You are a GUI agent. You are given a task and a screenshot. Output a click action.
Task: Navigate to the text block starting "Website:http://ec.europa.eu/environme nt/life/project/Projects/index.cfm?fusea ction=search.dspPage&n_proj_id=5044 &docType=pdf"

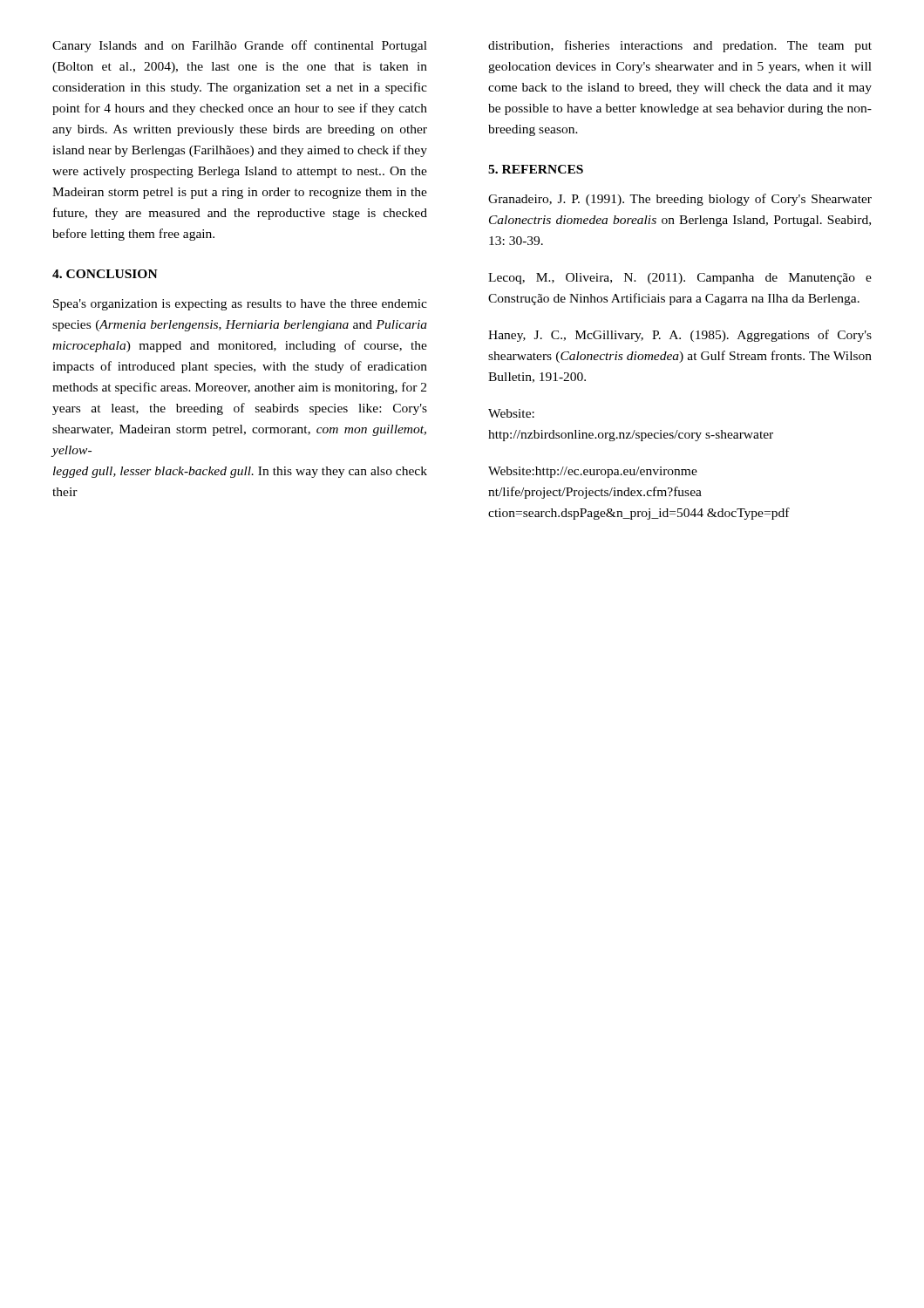[639, 492]
